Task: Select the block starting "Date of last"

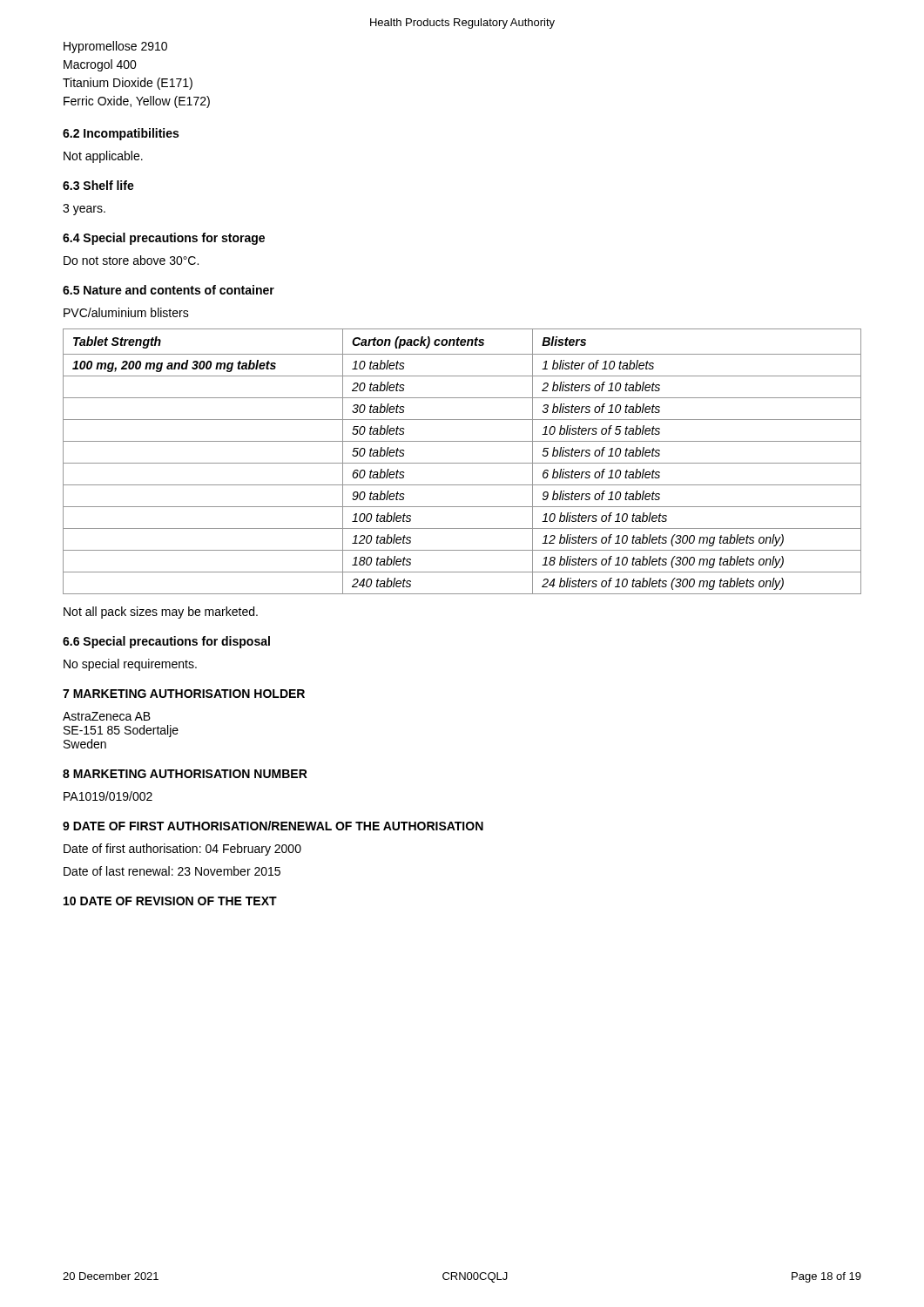Action: click(172, 871)
